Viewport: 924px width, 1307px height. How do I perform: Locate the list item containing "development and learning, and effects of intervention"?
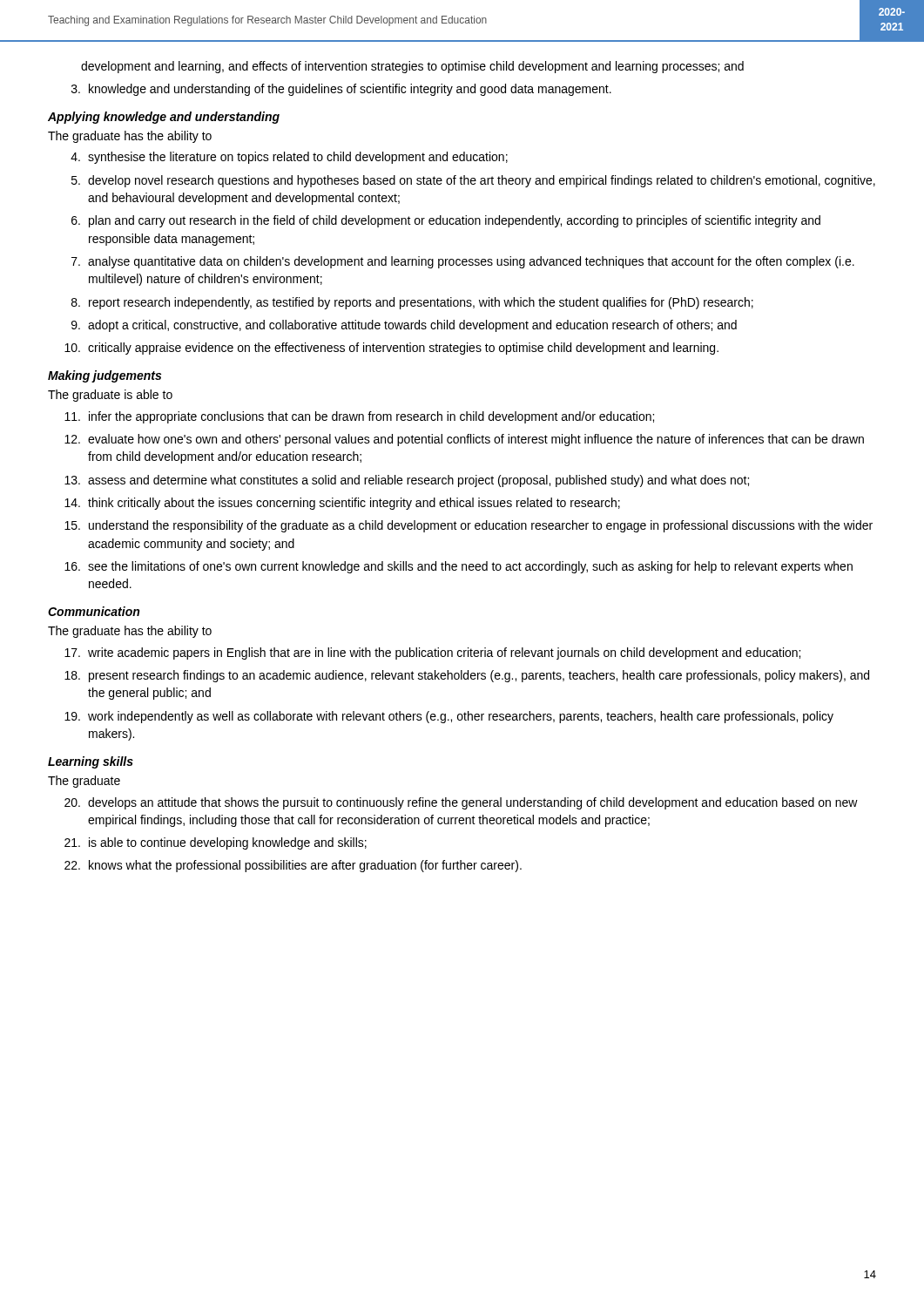click(479, 66)
